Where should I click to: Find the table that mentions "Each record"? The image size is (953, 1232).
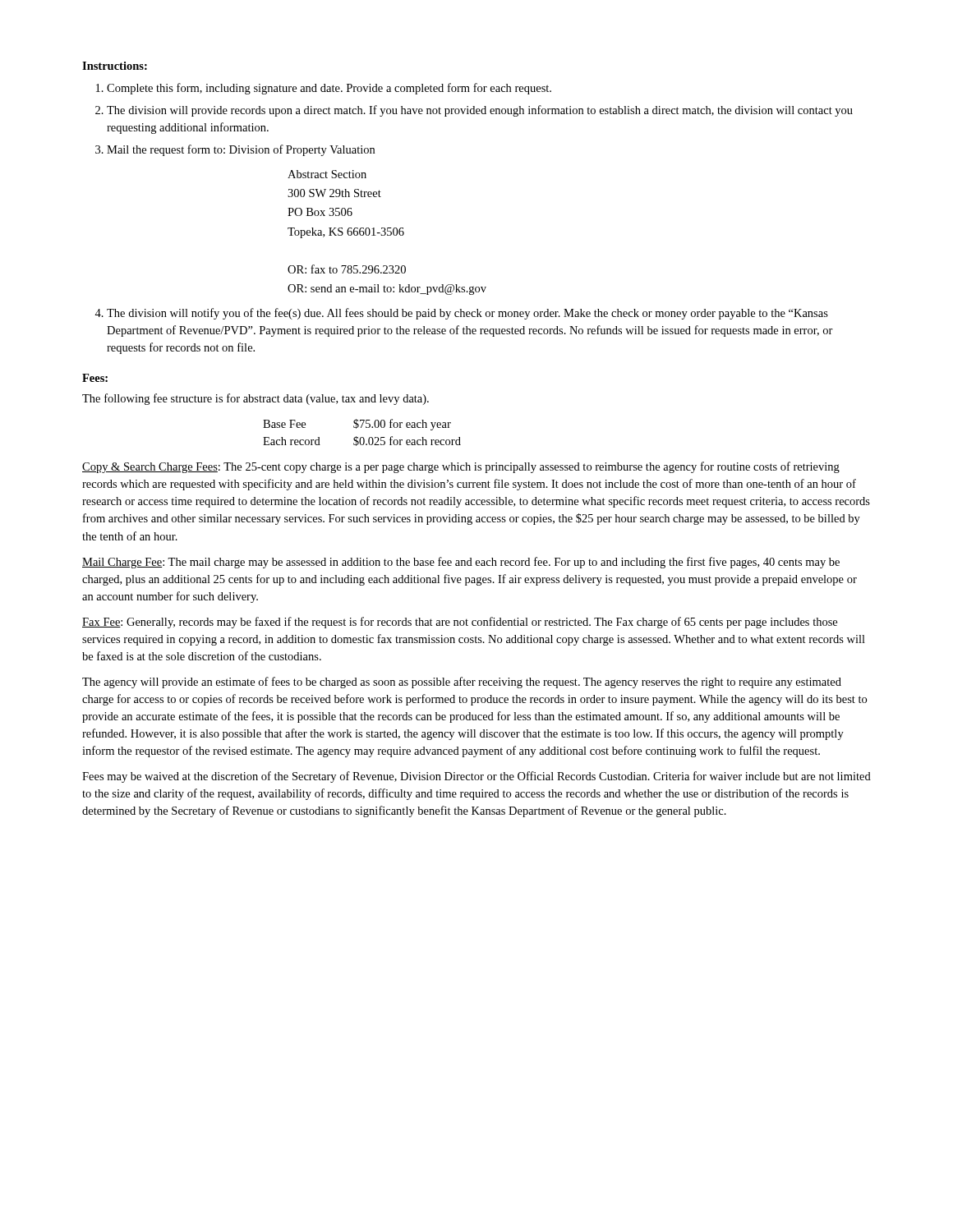pyautogui.click(x=476, y=433)
